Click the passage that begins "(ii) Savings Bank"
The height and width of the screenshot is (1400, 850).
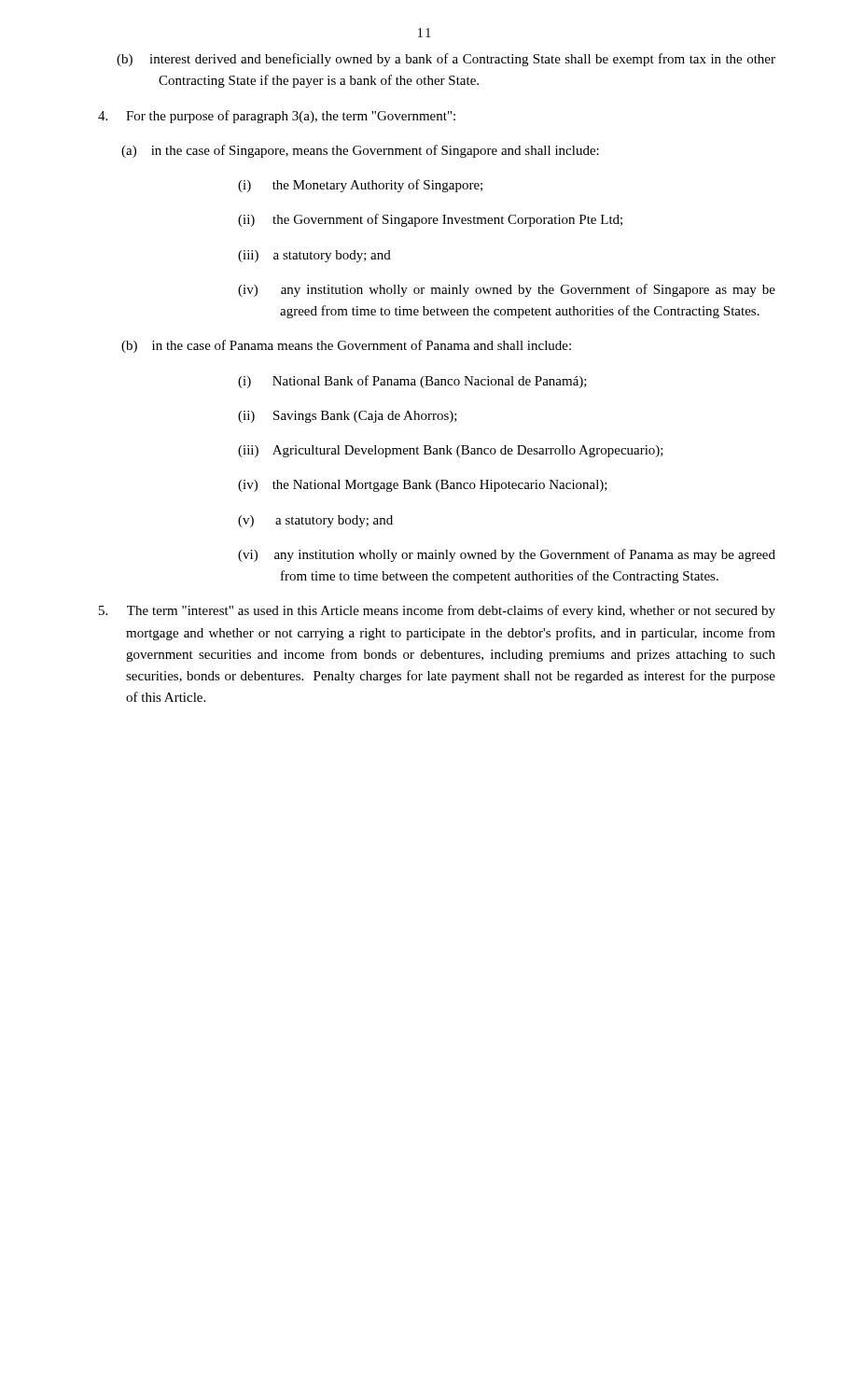pos(348,415)
